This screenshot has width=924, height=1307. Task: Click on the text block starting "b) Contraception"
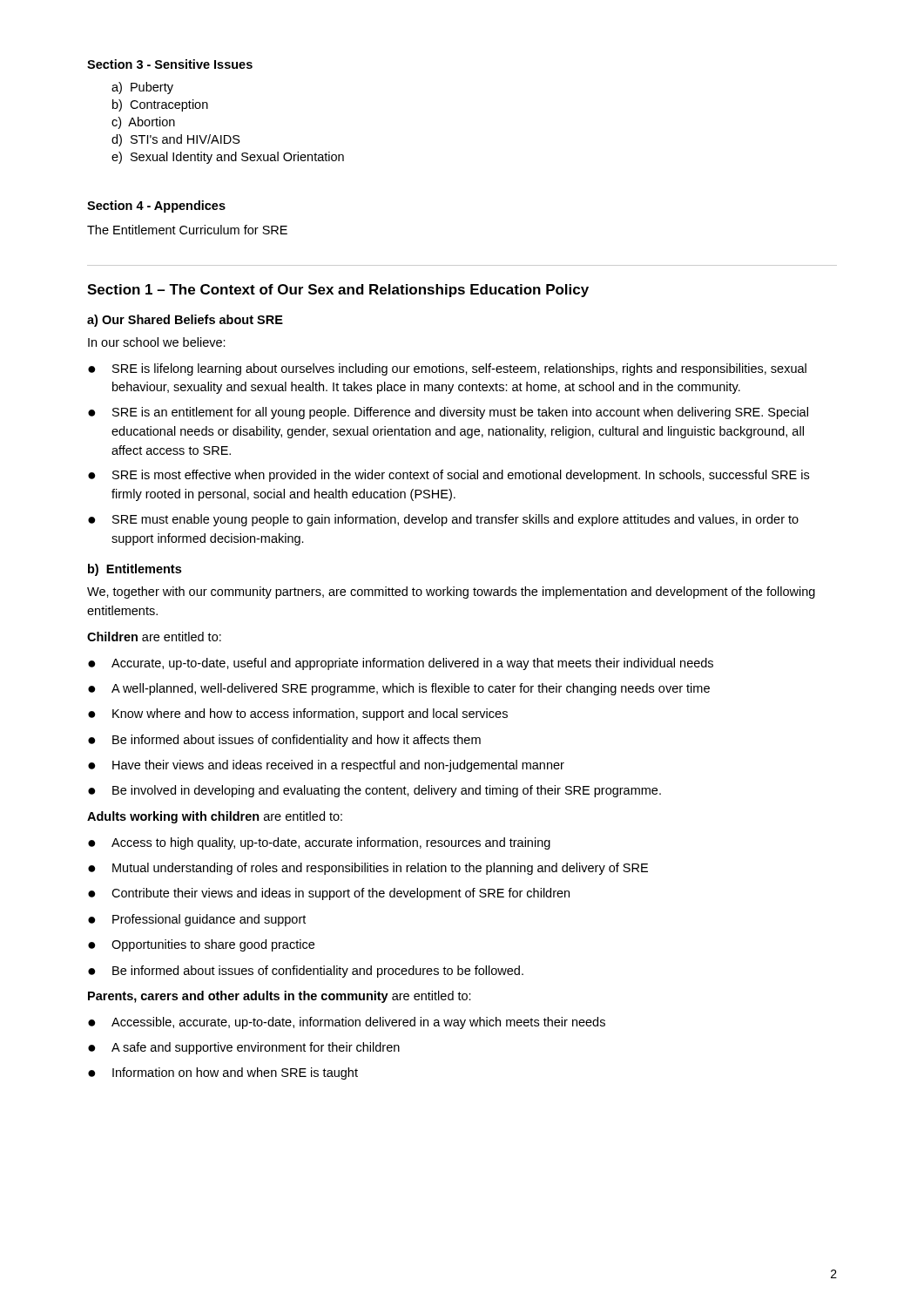point(160,105)
